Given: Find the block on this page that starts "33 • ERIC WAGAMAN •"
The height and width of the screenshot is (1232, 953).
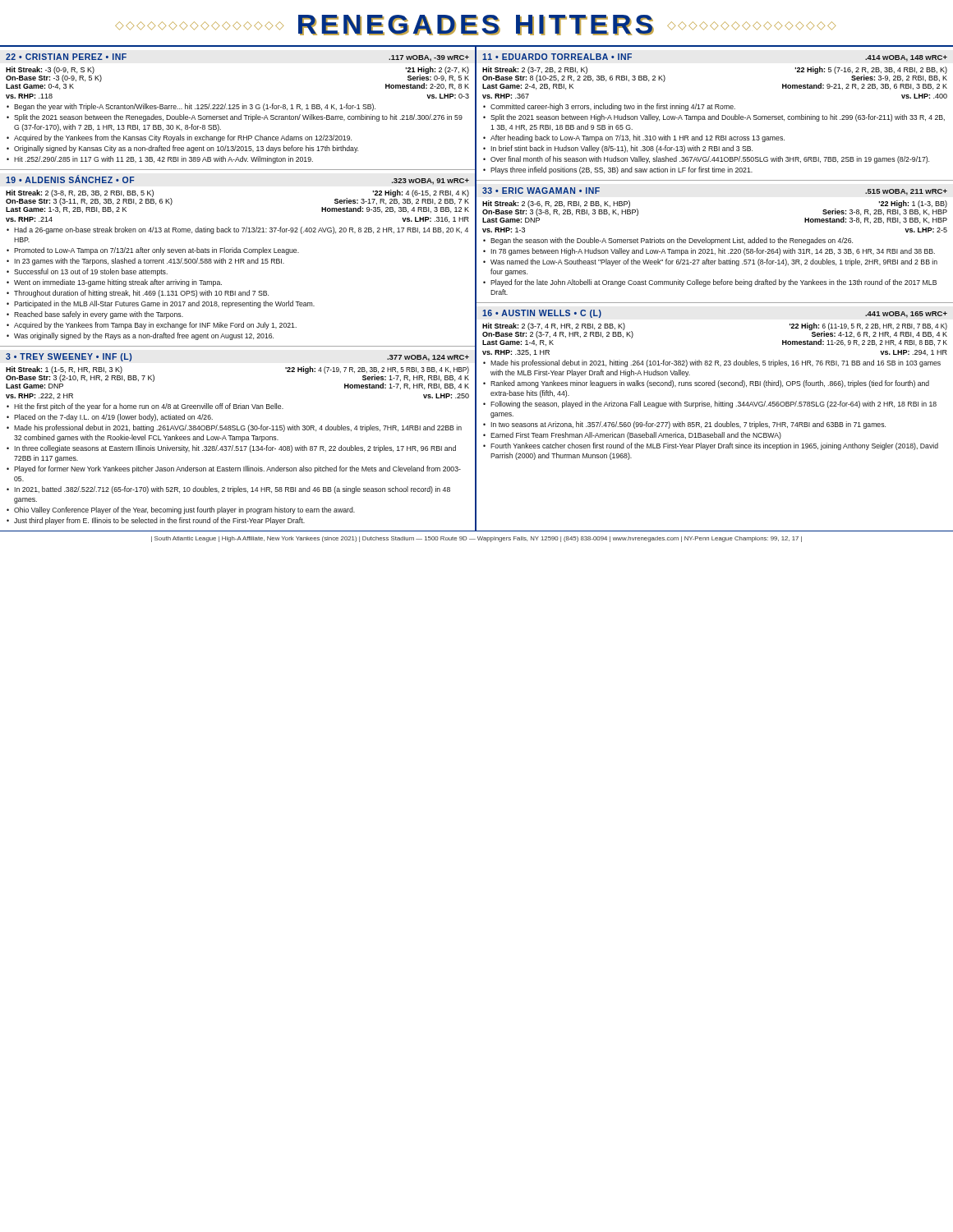Looking at the screenshot, I should [715, 241].
